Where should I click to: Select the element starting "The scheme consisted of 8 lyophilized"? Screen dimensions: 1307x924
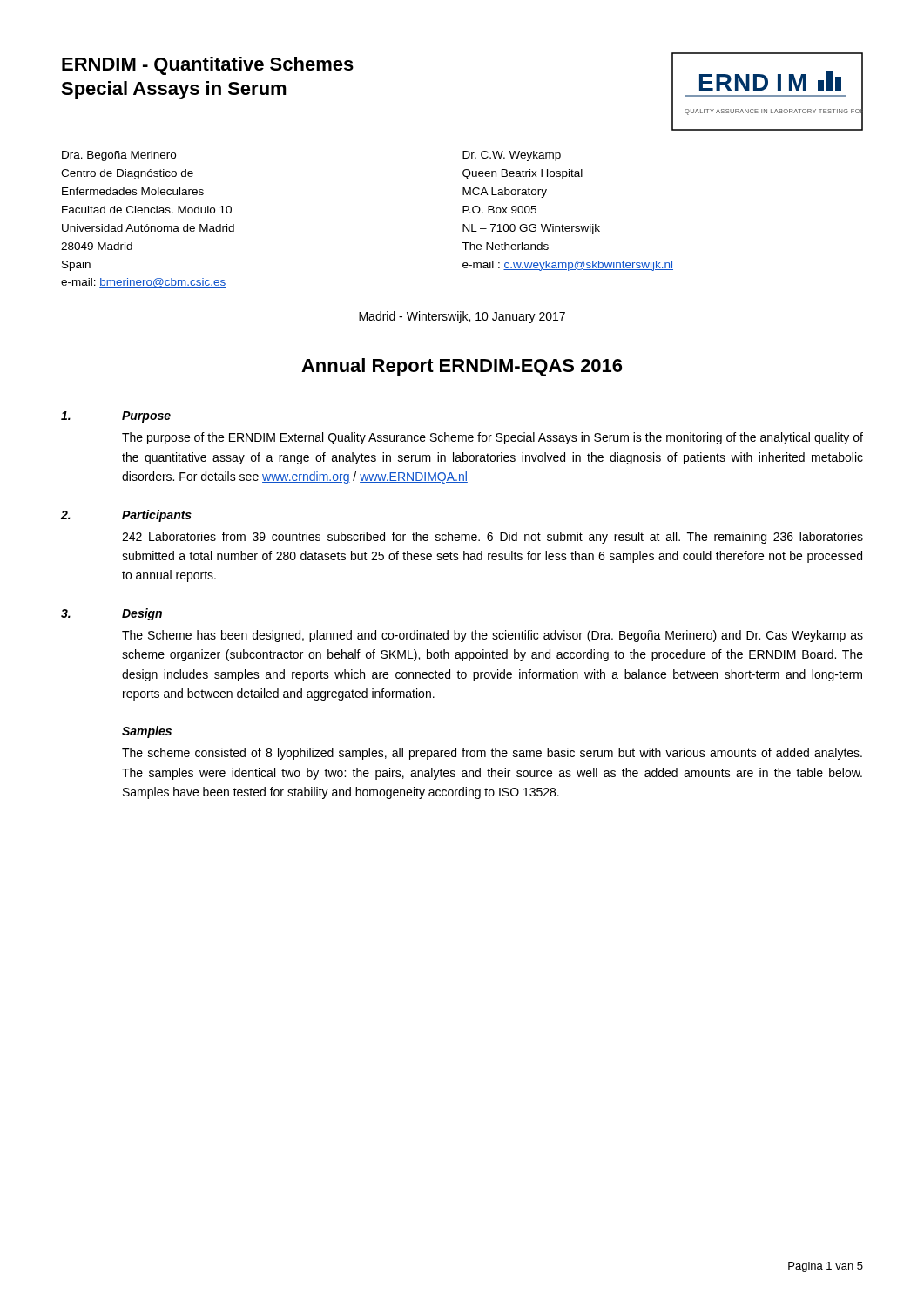(x=492, y=773)
